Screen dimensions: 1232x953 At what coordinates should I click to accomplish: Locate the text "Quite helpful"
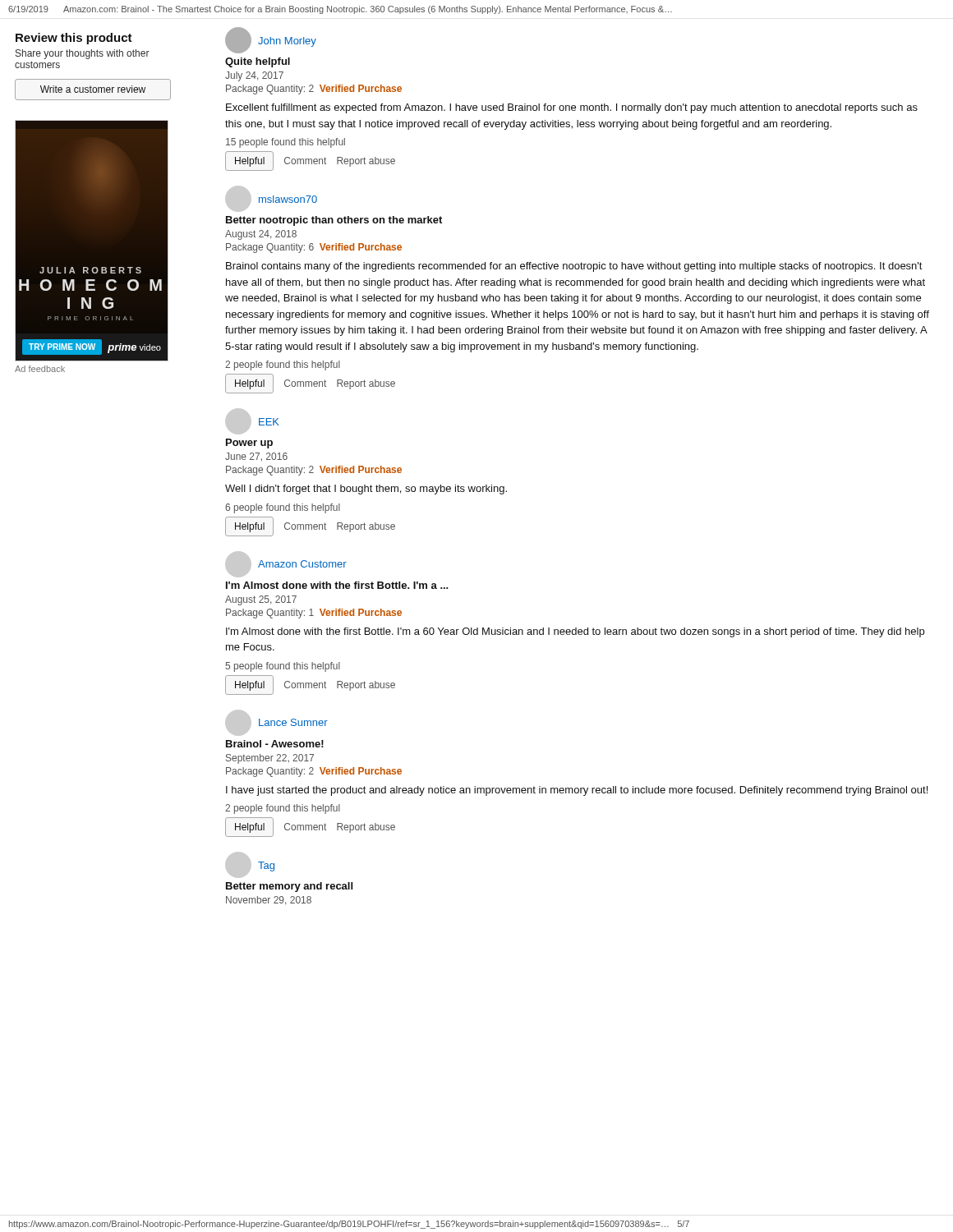point(258,61)
